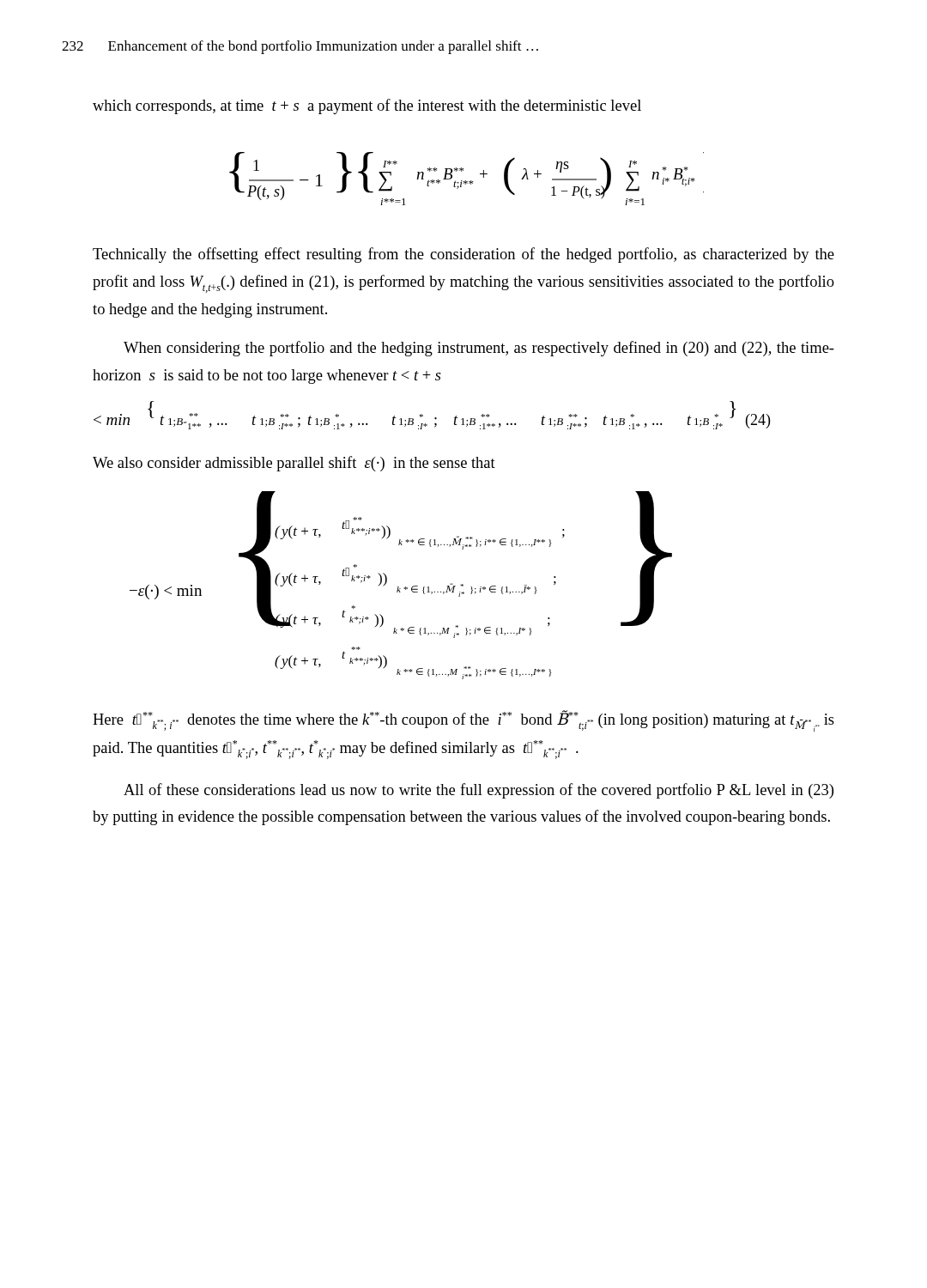Find the text block starting "Here t͂**k**; i** denotes"

click(x=464, y=735)
